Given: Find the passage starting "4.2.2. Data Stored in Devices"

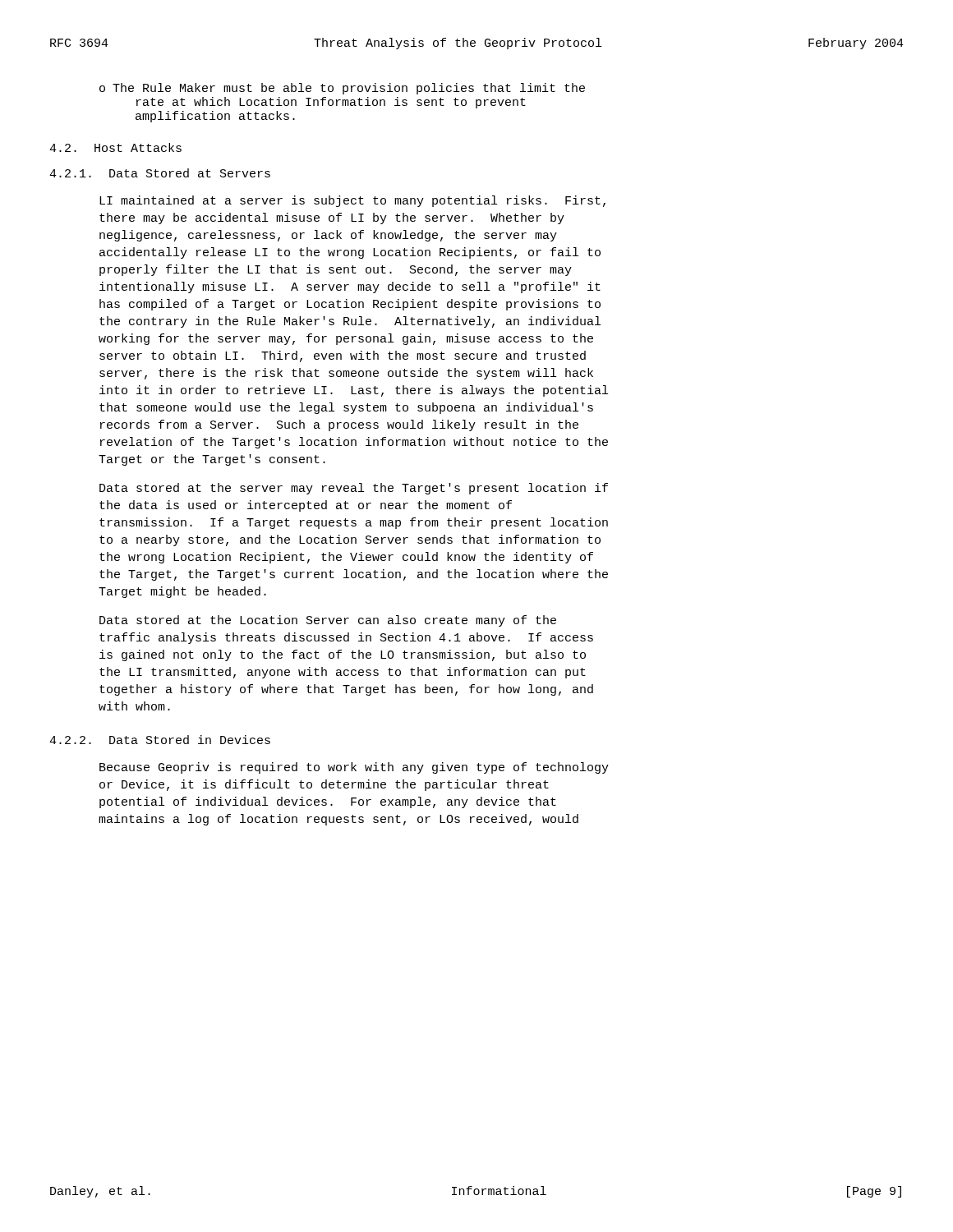Looking at the screenshot, I should (x=160, y=741).
